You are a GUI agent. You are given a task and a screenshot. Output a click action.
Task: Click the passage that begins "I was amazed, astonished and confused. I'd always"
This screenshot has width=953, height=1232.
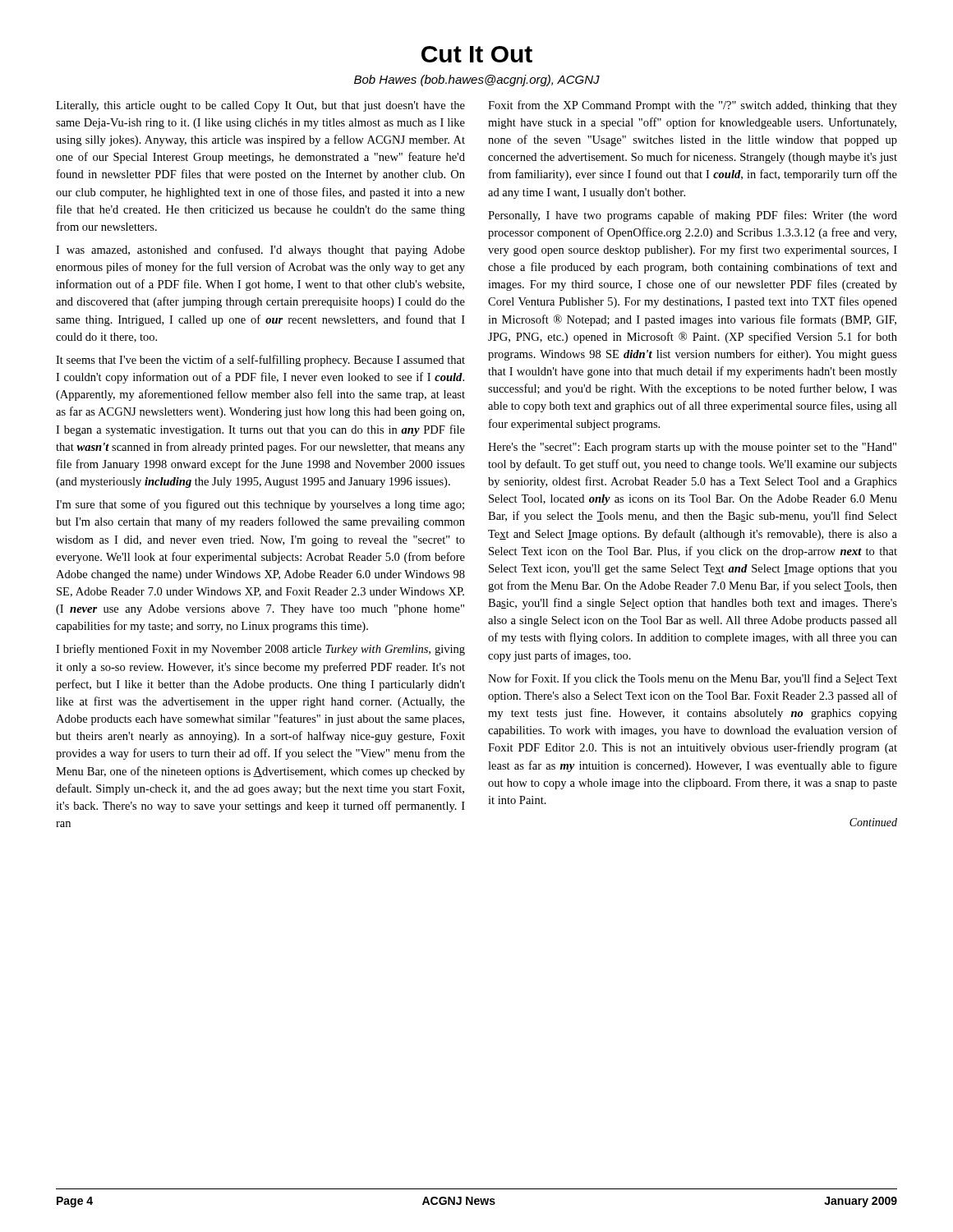coord(260,294)
